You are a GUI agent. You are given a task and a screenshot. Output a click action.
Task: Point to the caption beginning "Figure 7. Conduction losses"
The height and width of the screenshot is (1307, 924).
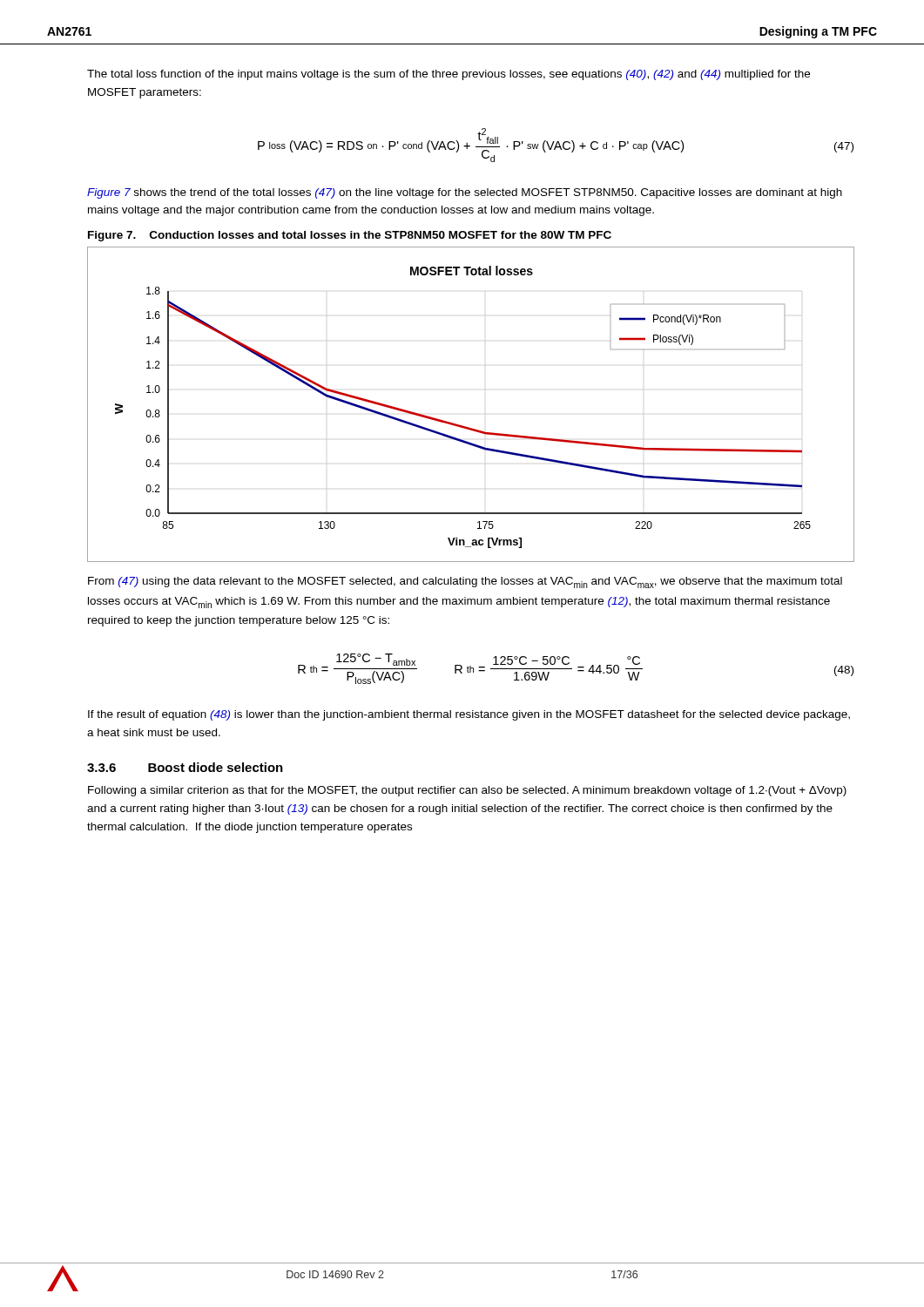(349, 235)
